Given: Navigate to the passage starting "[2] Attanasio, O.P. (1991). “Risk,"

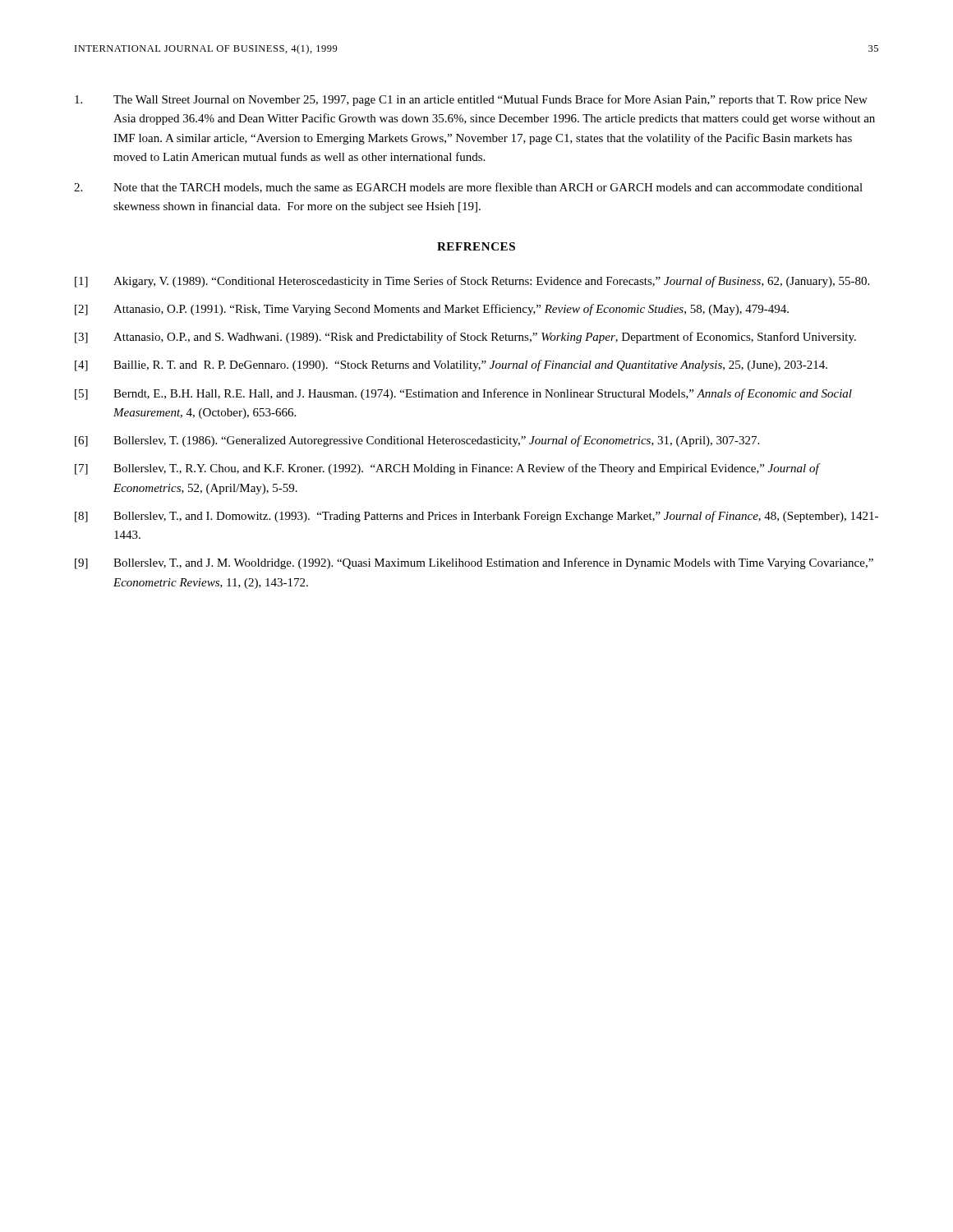Looking at the screenshot, I should click(x=476, y=309).
